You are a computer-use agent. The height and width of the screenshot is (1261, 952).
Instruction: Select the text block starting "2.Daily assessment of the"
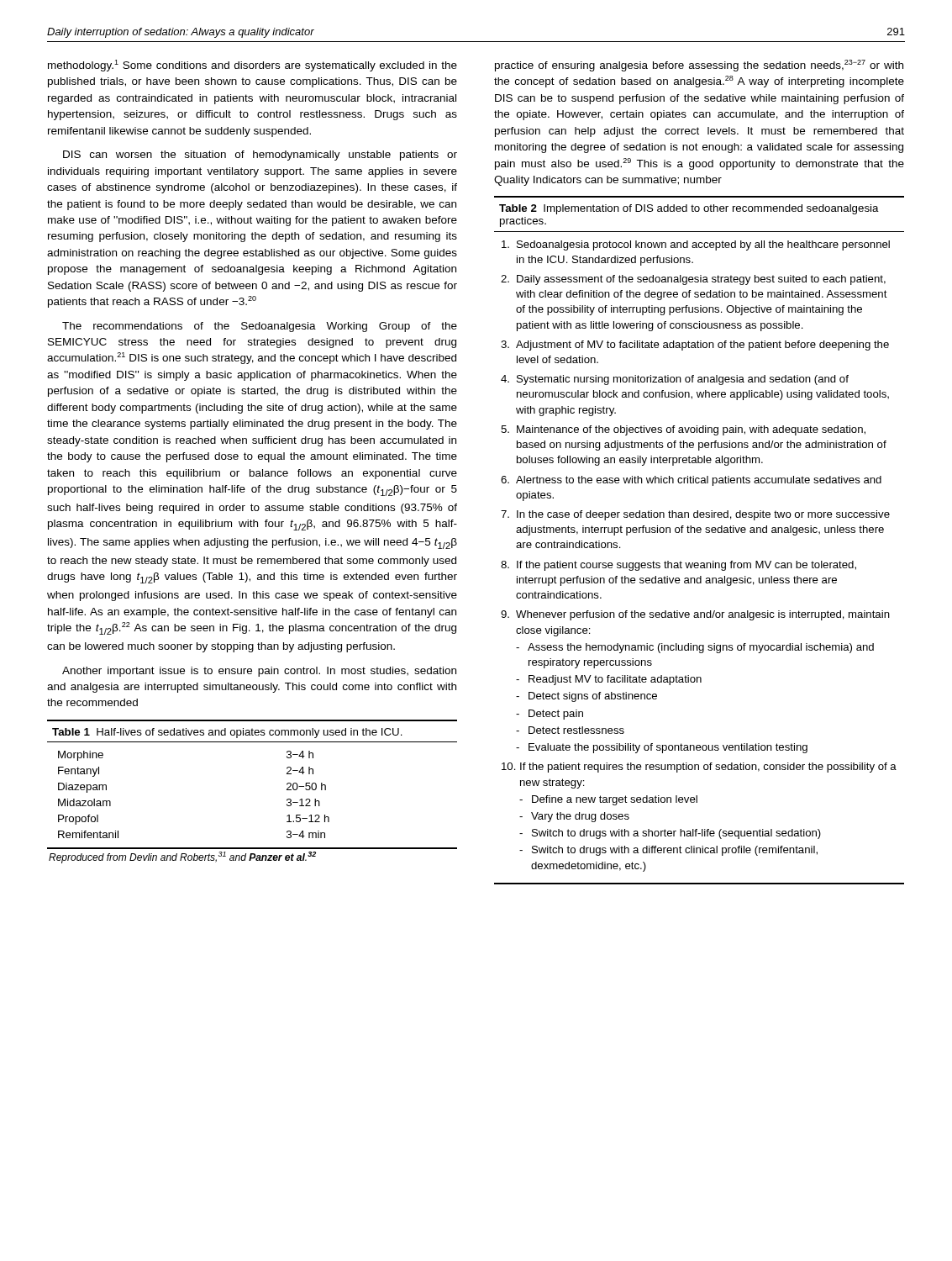point(699,302)
